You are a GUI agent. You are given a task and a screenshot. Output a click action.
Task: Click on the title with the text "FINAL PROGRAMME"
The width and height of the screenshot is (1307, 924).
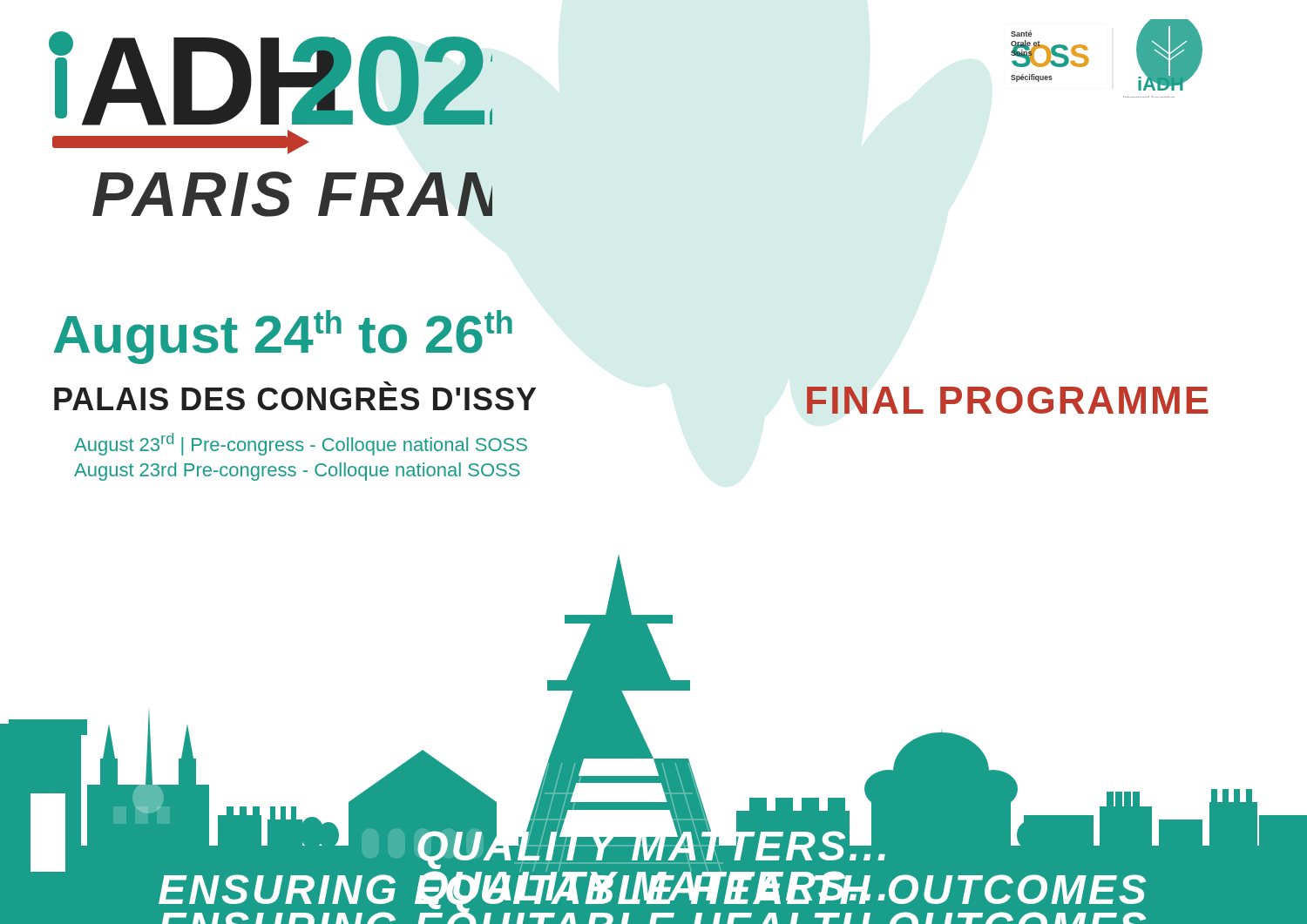point(1008,400)
